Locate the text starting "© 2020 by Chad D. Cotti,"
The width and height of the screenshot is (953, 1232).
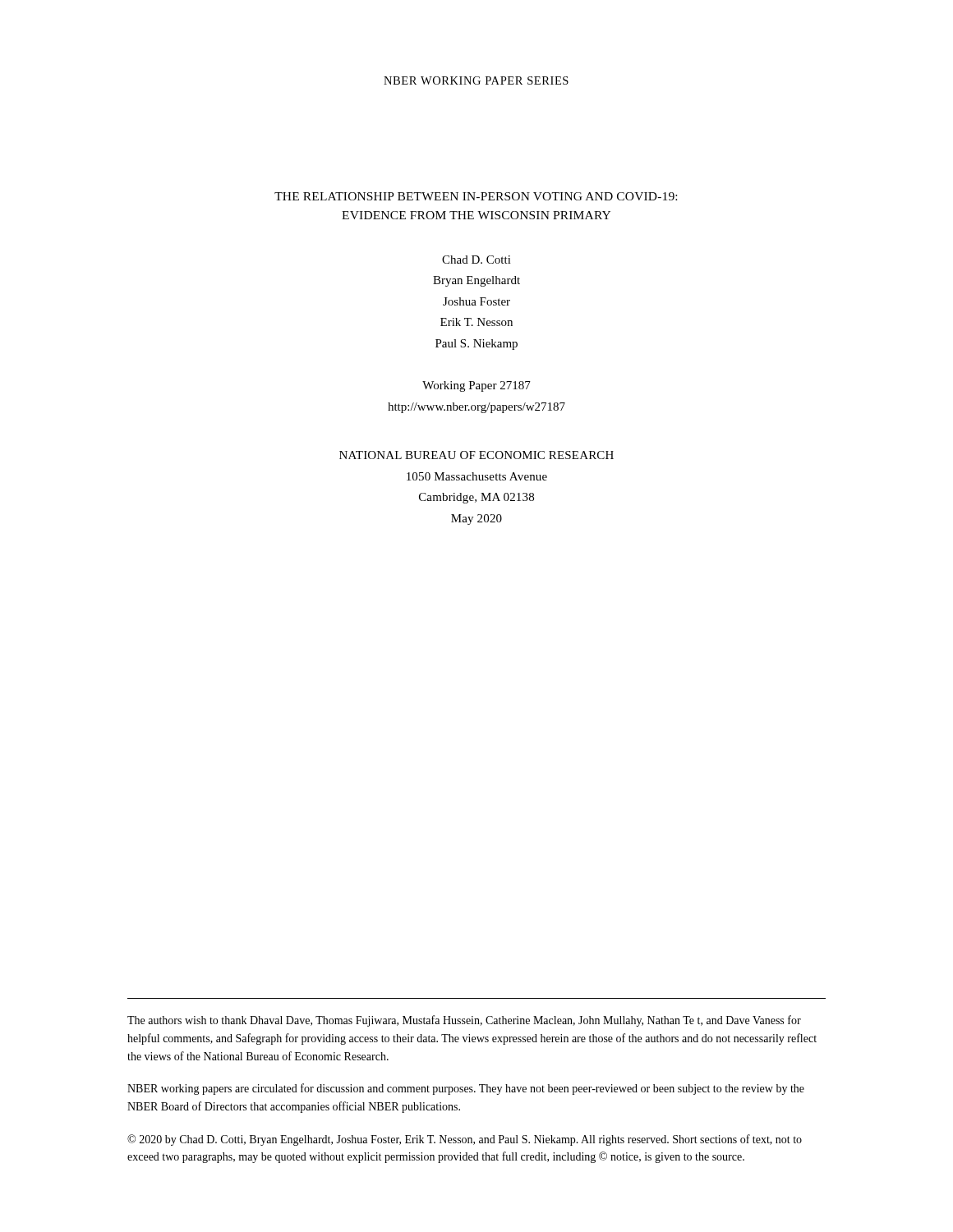click(x=465, y=1148)
